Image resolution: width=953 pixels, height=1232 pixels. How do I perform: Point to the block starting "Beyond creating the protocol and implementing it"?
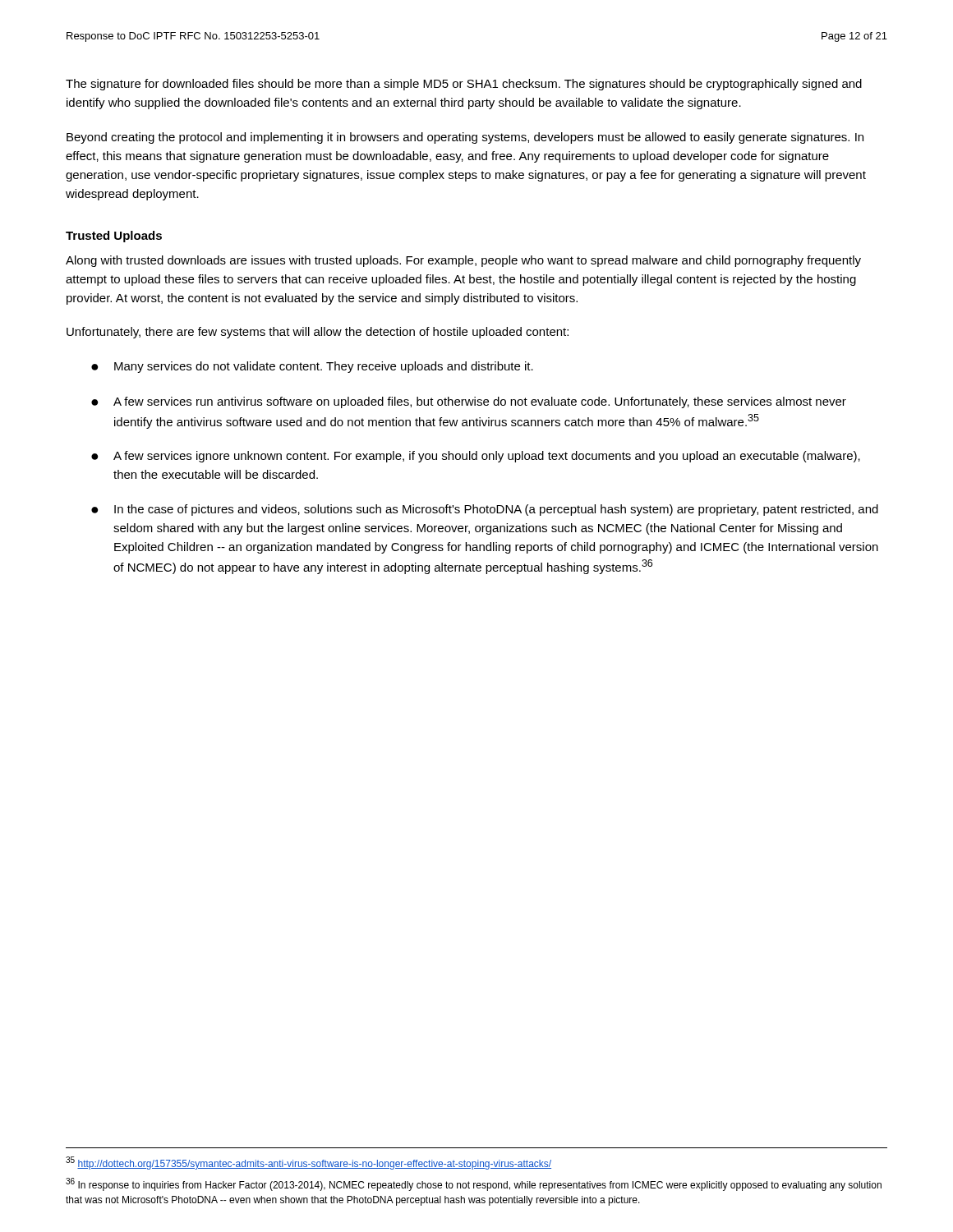[x=466, y=165]
